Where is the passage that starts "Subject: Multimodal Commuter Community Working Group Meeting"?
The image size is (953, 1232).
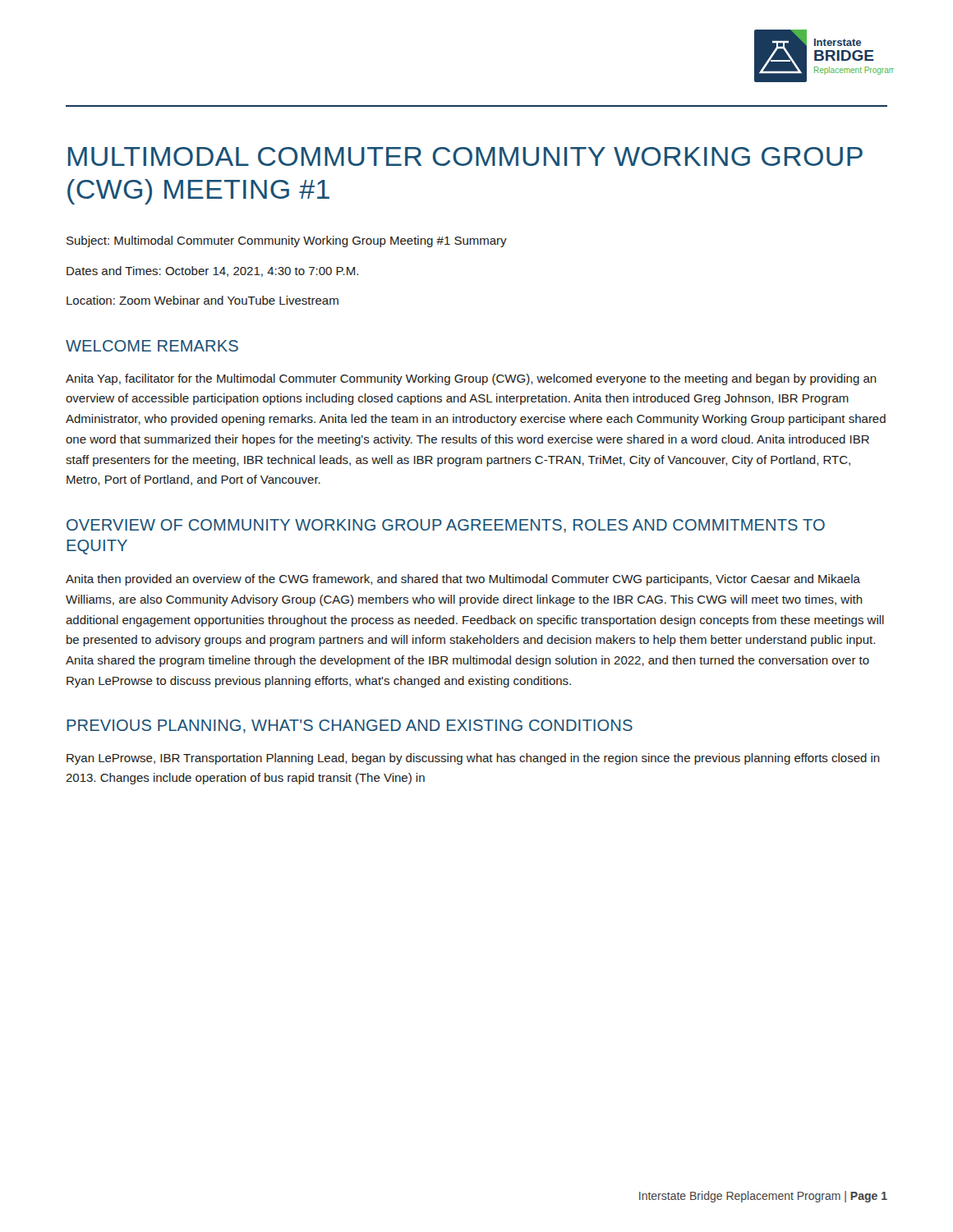coord(286,240)
